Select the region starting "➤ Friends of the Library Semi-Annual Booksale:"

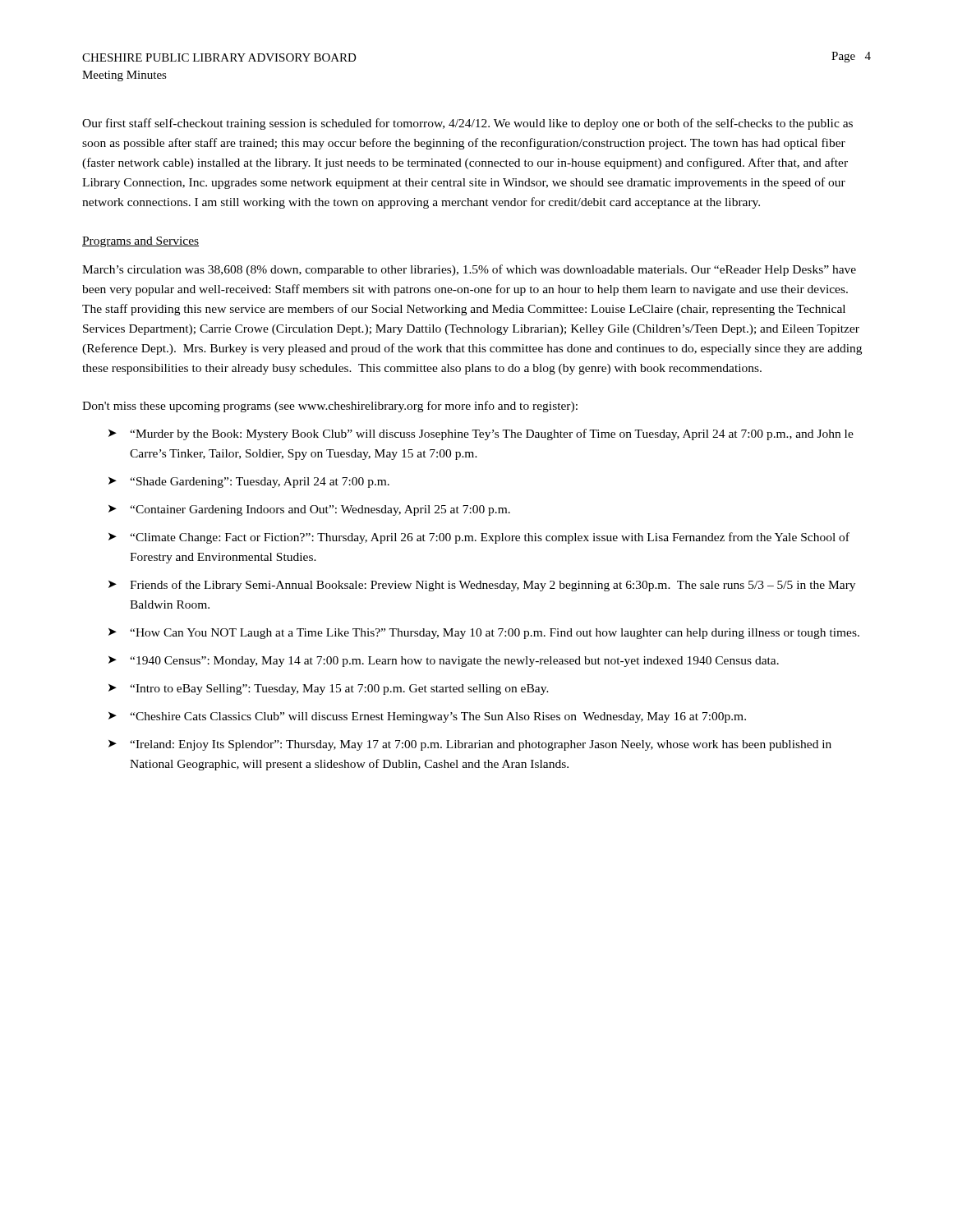(489, 595)
